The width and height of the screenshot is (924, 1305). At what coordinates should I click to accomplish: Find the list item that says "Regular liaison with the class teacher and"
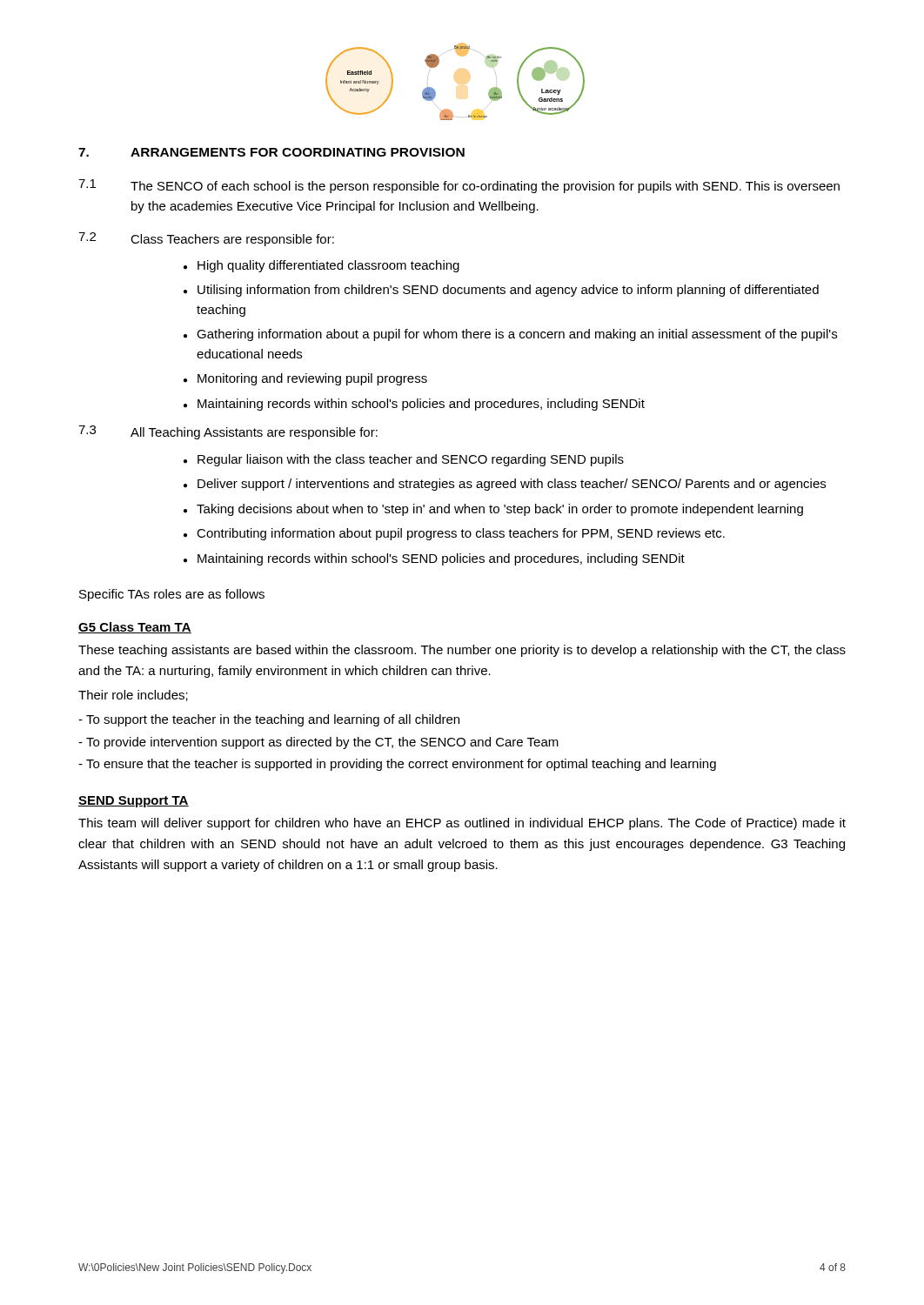[410, 459]
